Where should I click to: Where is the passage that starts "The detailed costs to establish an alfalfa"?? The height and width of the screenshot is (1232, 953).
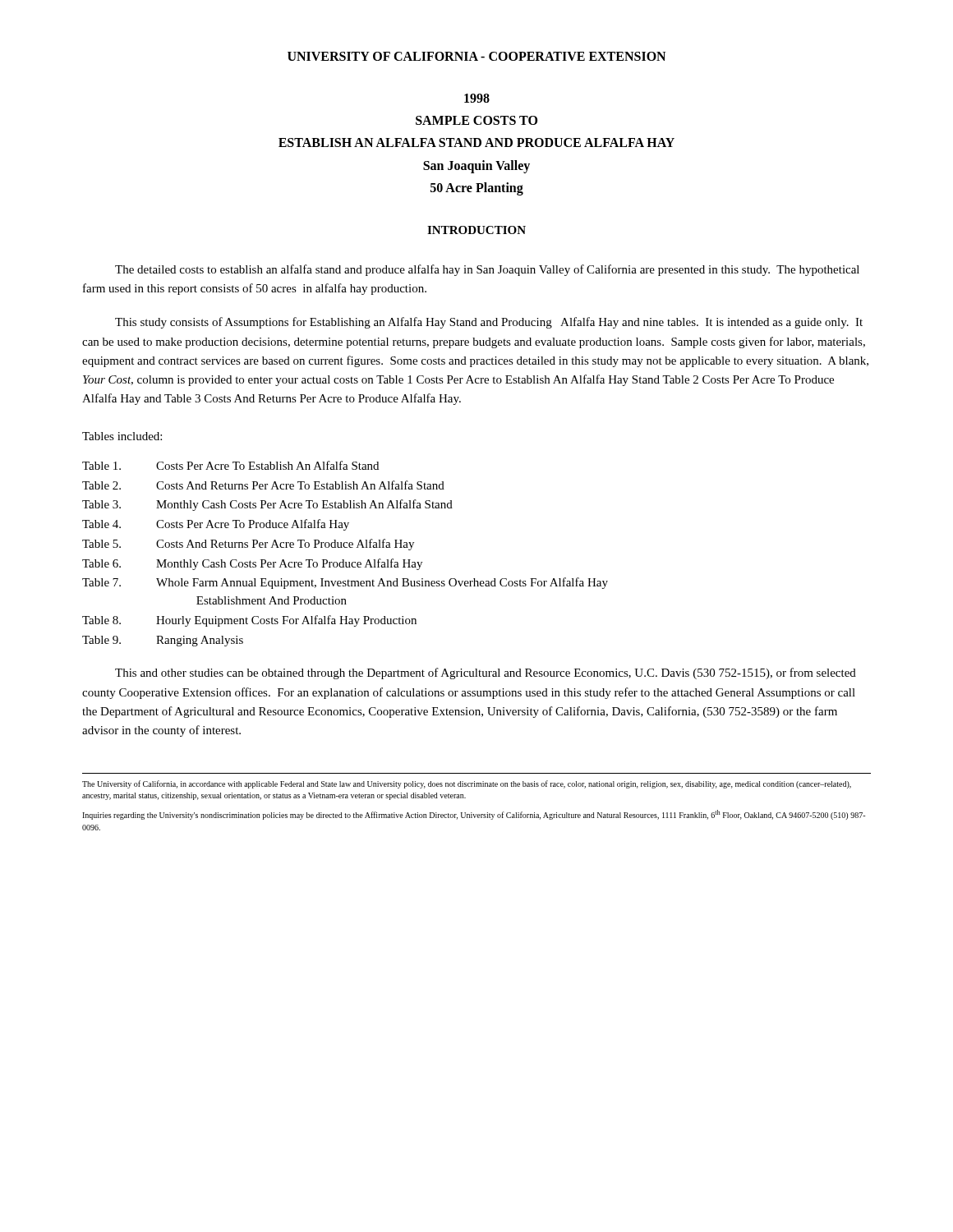tap(471, 279)
